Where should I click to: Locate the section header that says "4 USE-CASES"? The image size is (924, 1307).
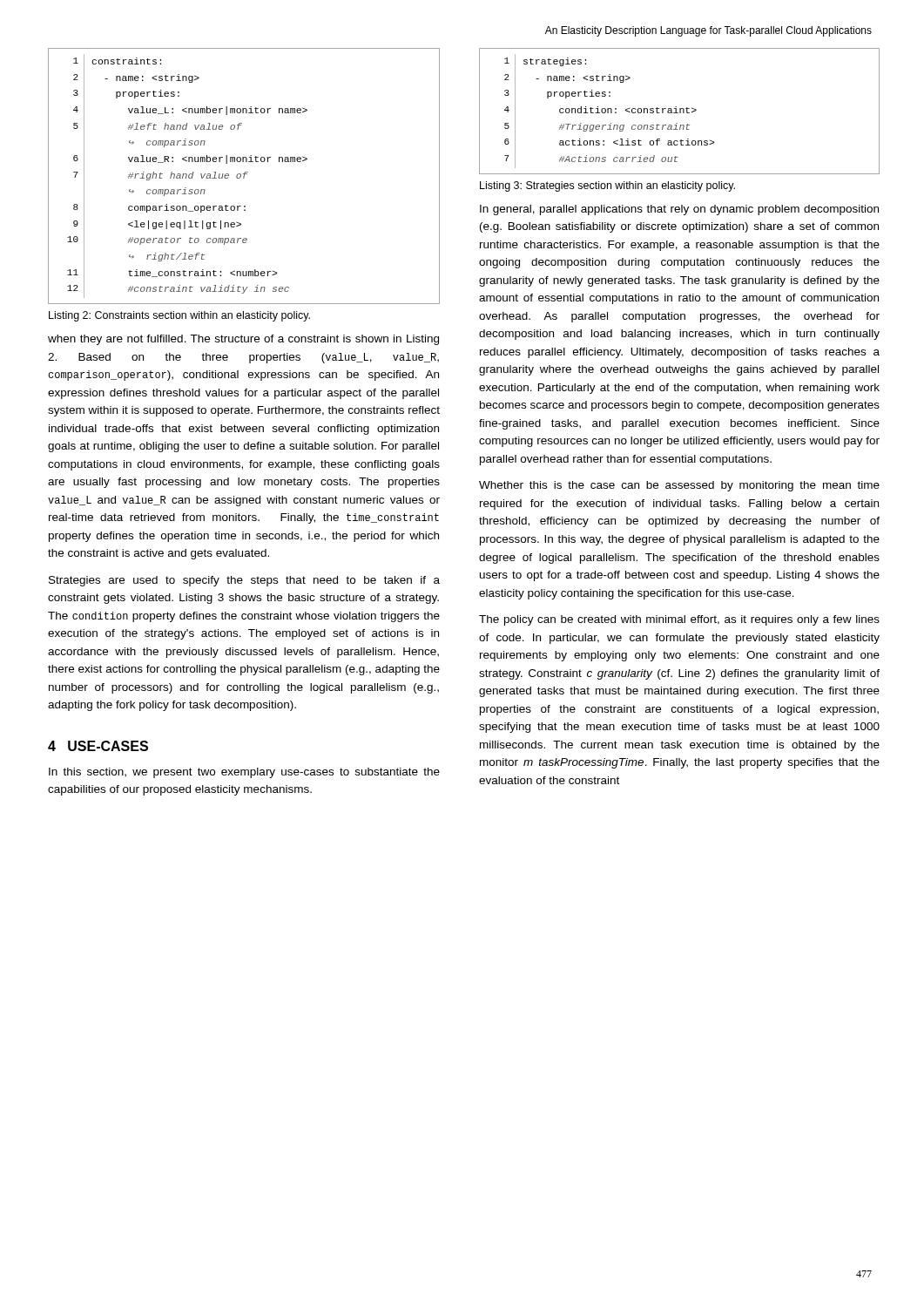tap(98, 746)
